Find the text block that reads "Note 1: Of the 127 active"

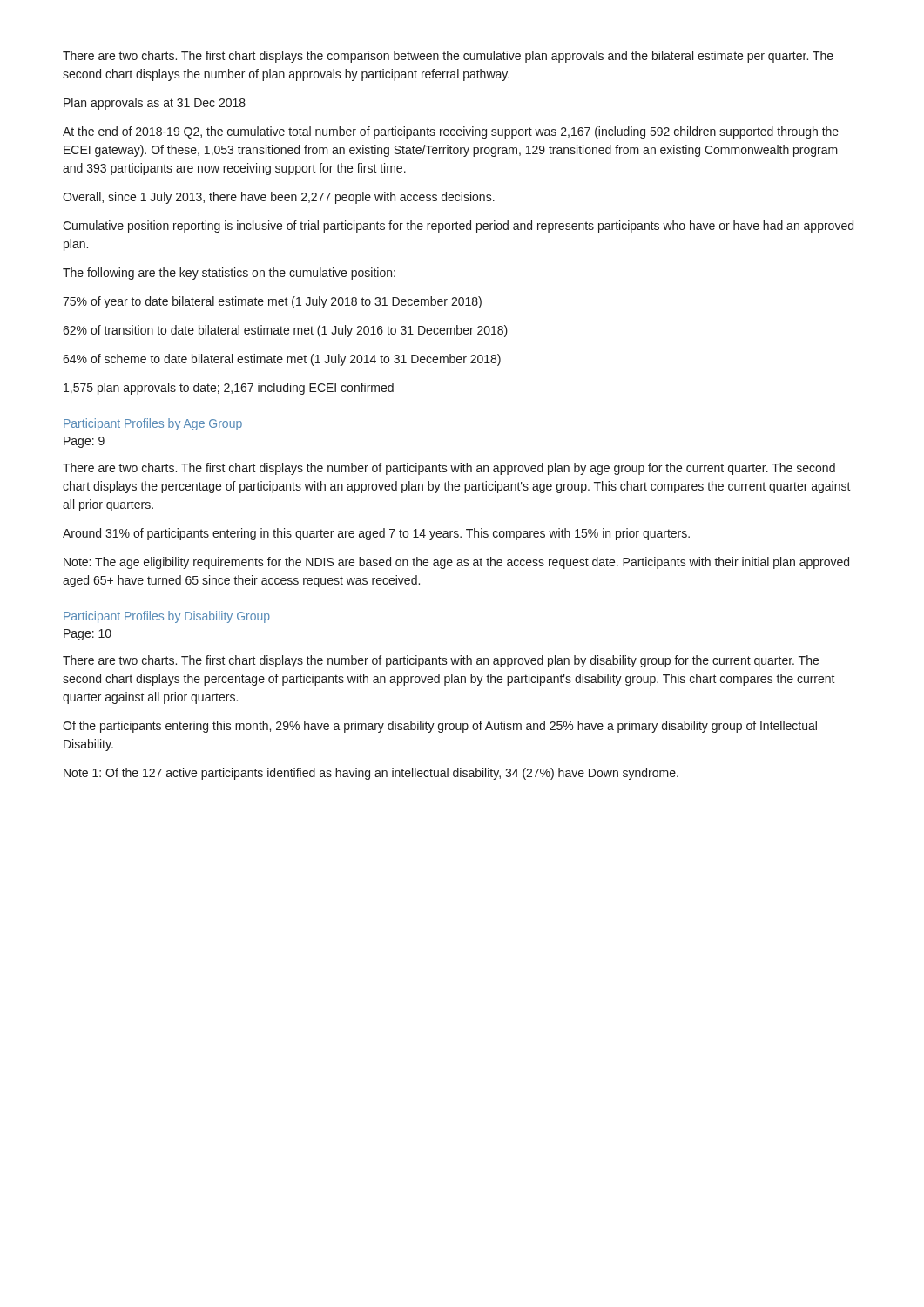pyautogui.click(x=371, y=773)
